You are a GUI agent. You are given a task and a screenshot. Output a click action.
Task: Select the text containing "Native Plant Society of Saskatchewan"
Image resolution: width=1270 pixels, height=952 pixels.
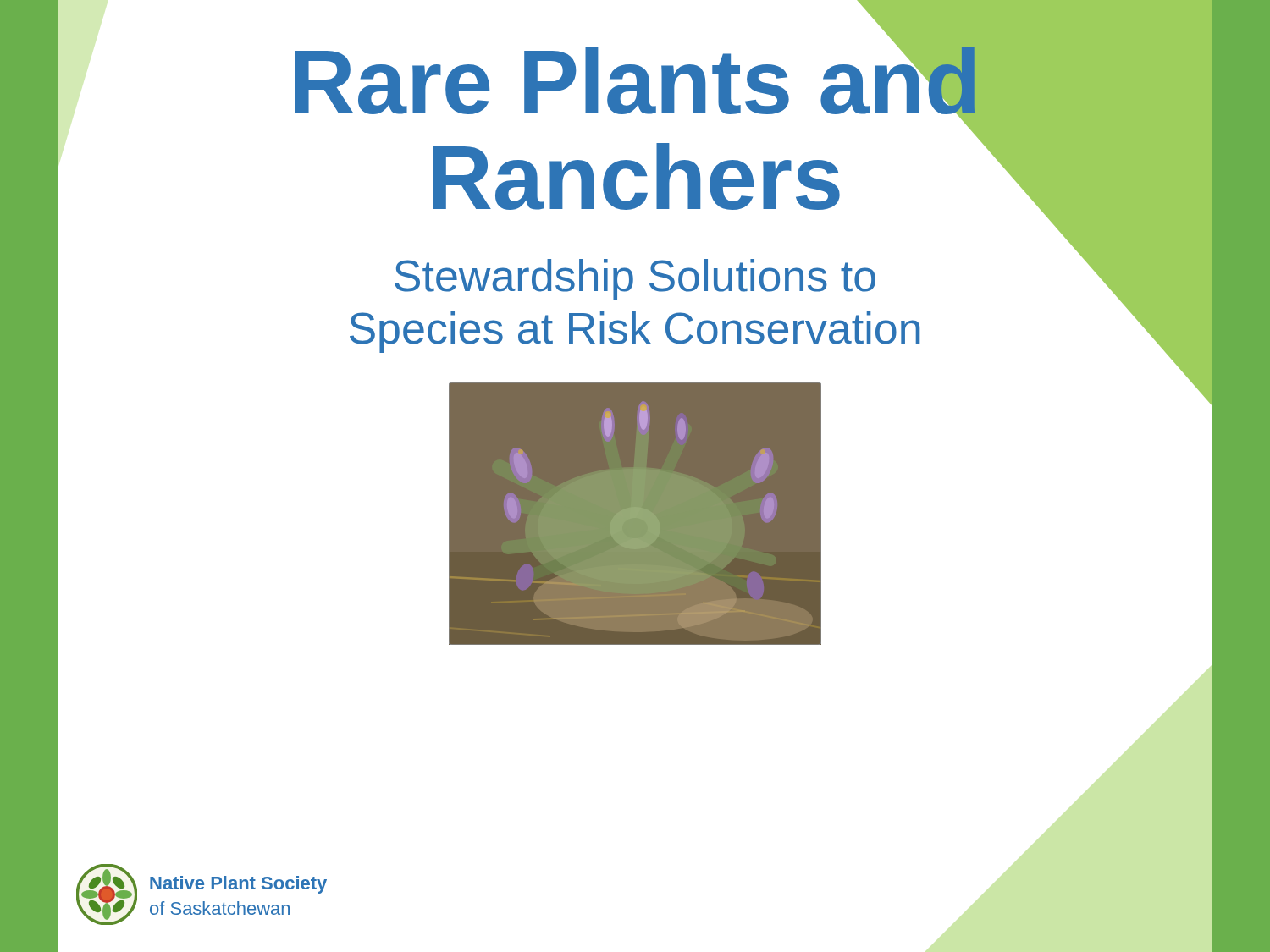238,896
